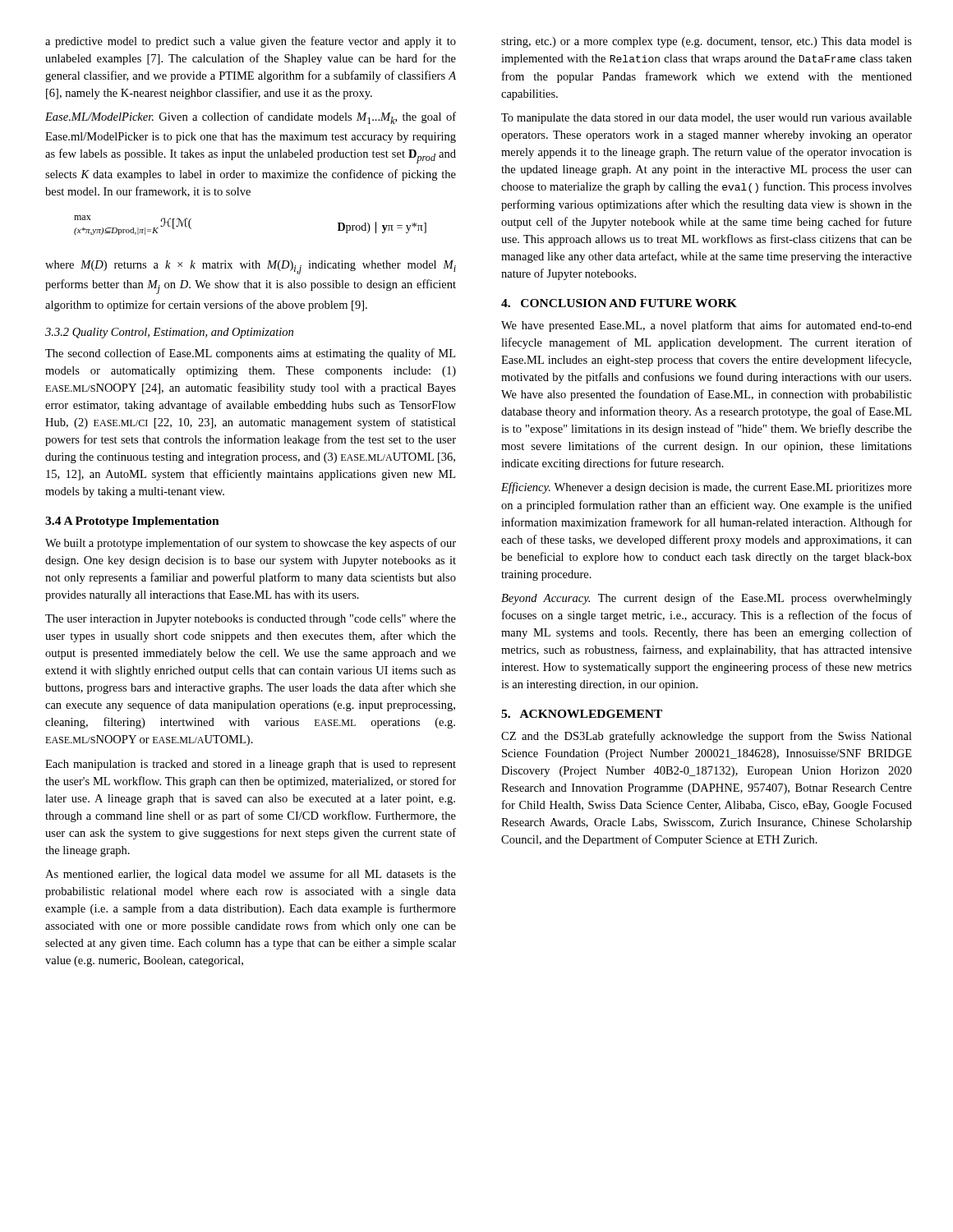Viewport: 953px width, 1232px height.
Task: Point to the text block starting "The second collection of Ease.ML"
Action: 251,422
